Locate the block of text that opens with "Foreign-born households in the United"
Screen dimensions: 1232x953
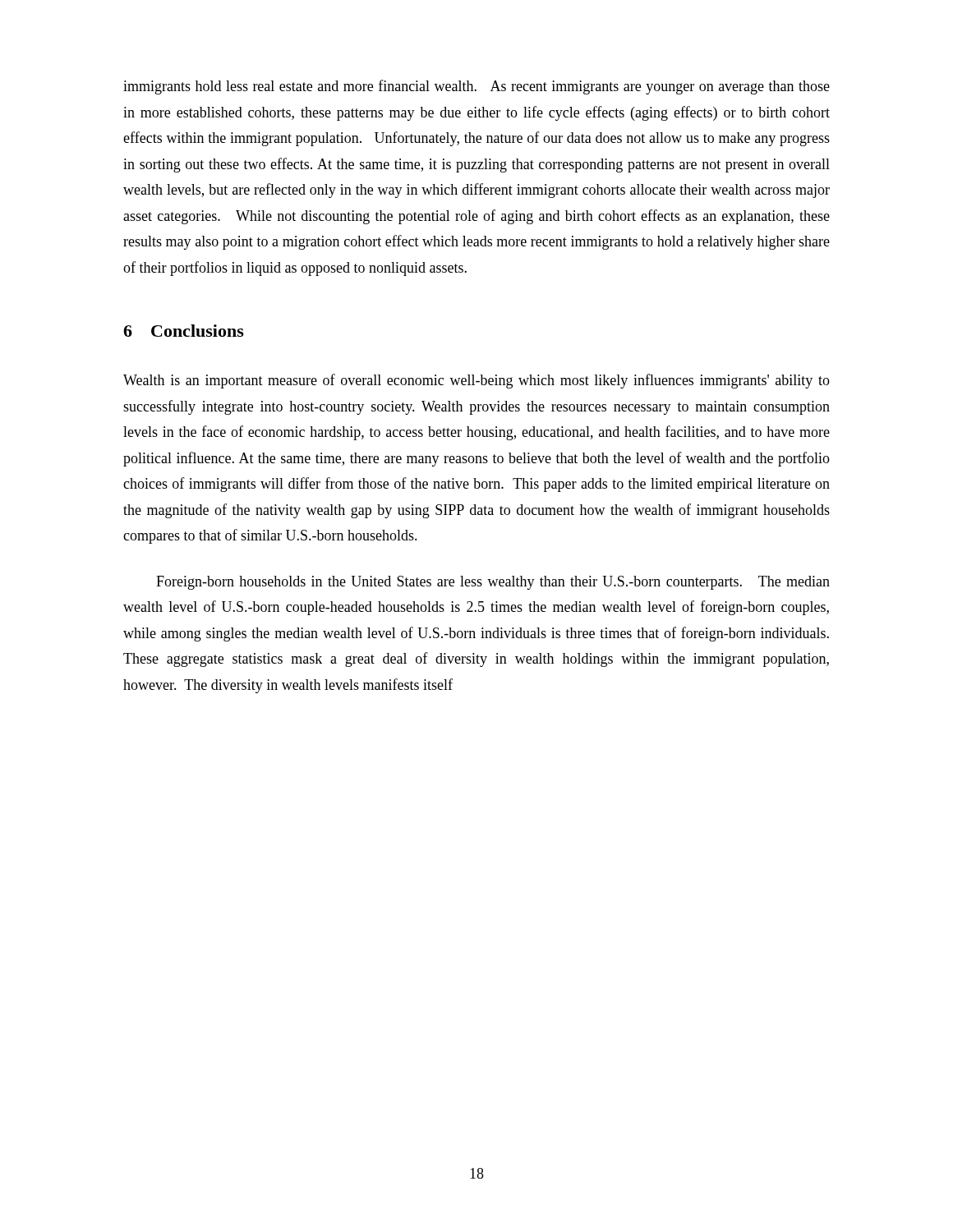(476, 633)
